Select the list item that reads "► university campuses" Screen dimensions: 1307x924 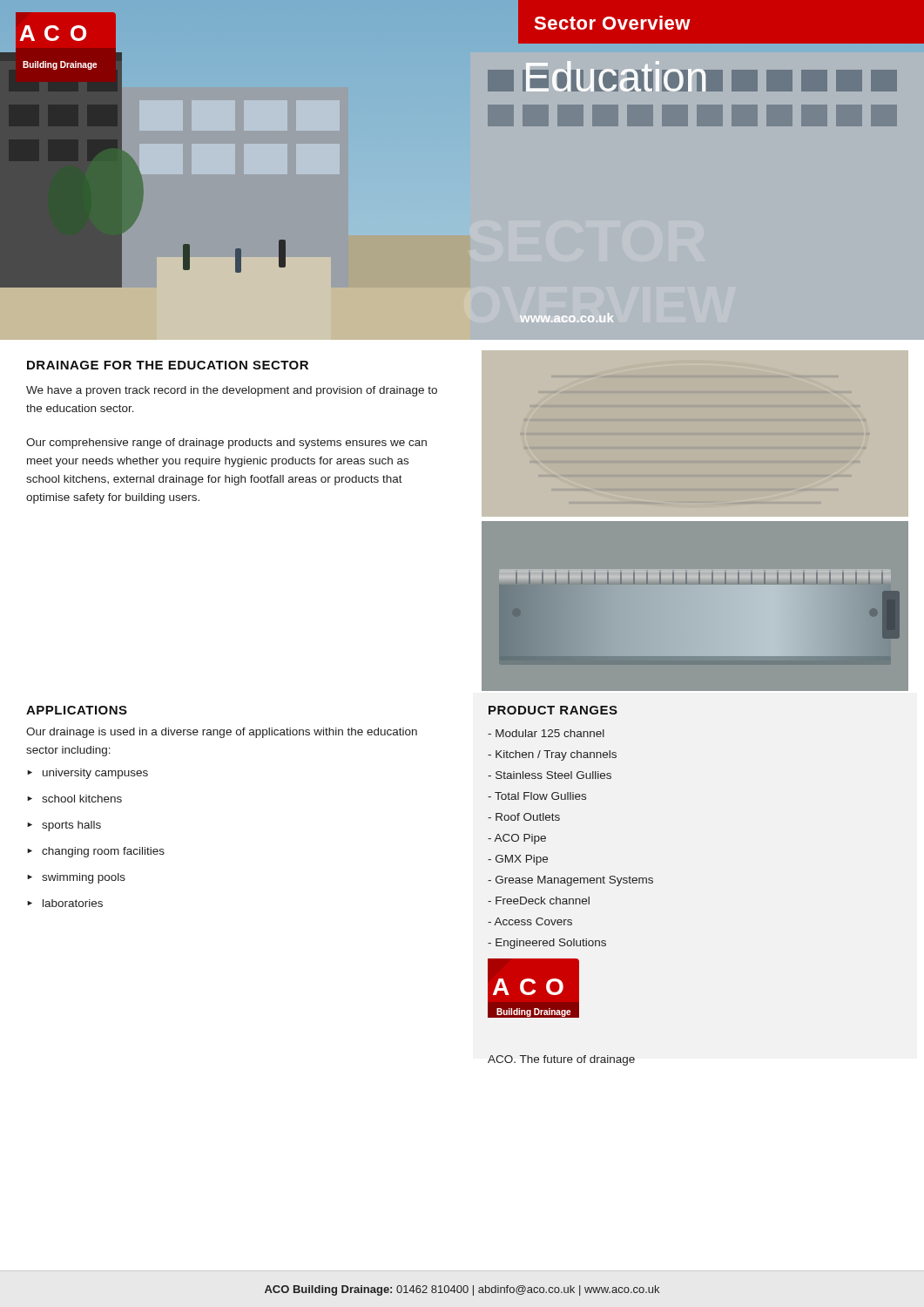point(88,774)
